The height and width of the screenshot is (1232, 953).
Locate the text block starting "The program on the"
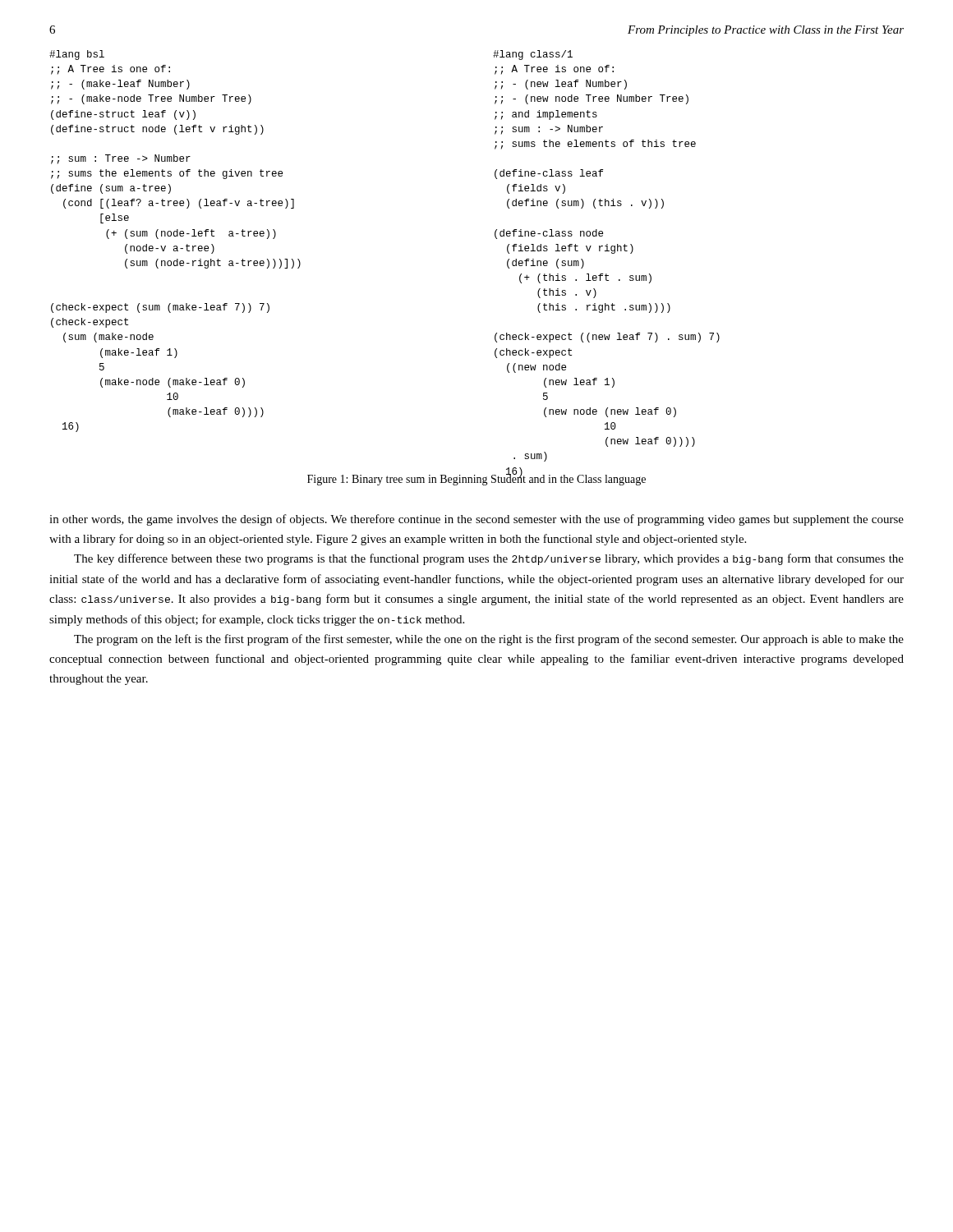(476, 659)
